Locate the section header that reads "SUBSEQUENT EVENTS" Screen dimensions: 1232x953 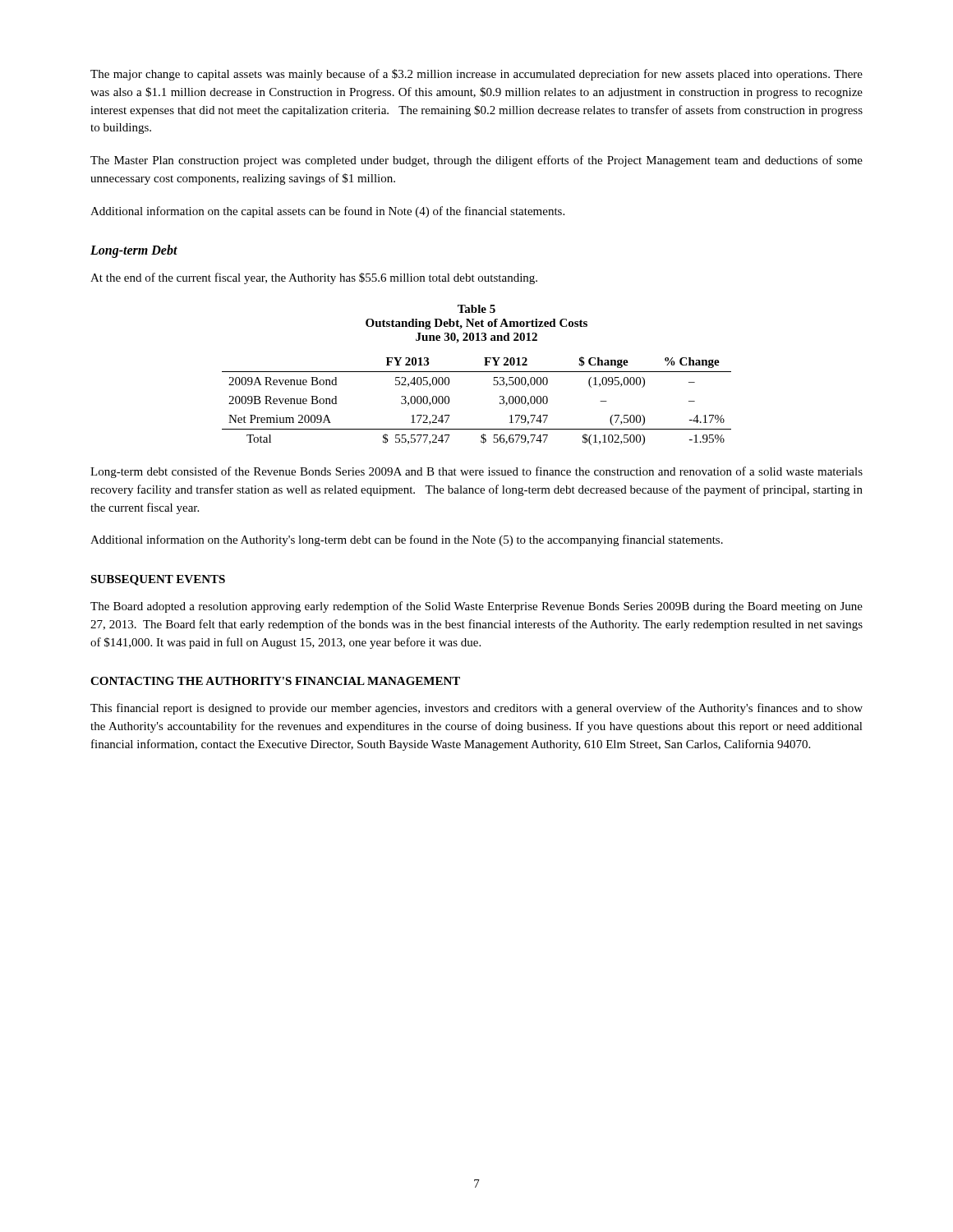point(158,579)
